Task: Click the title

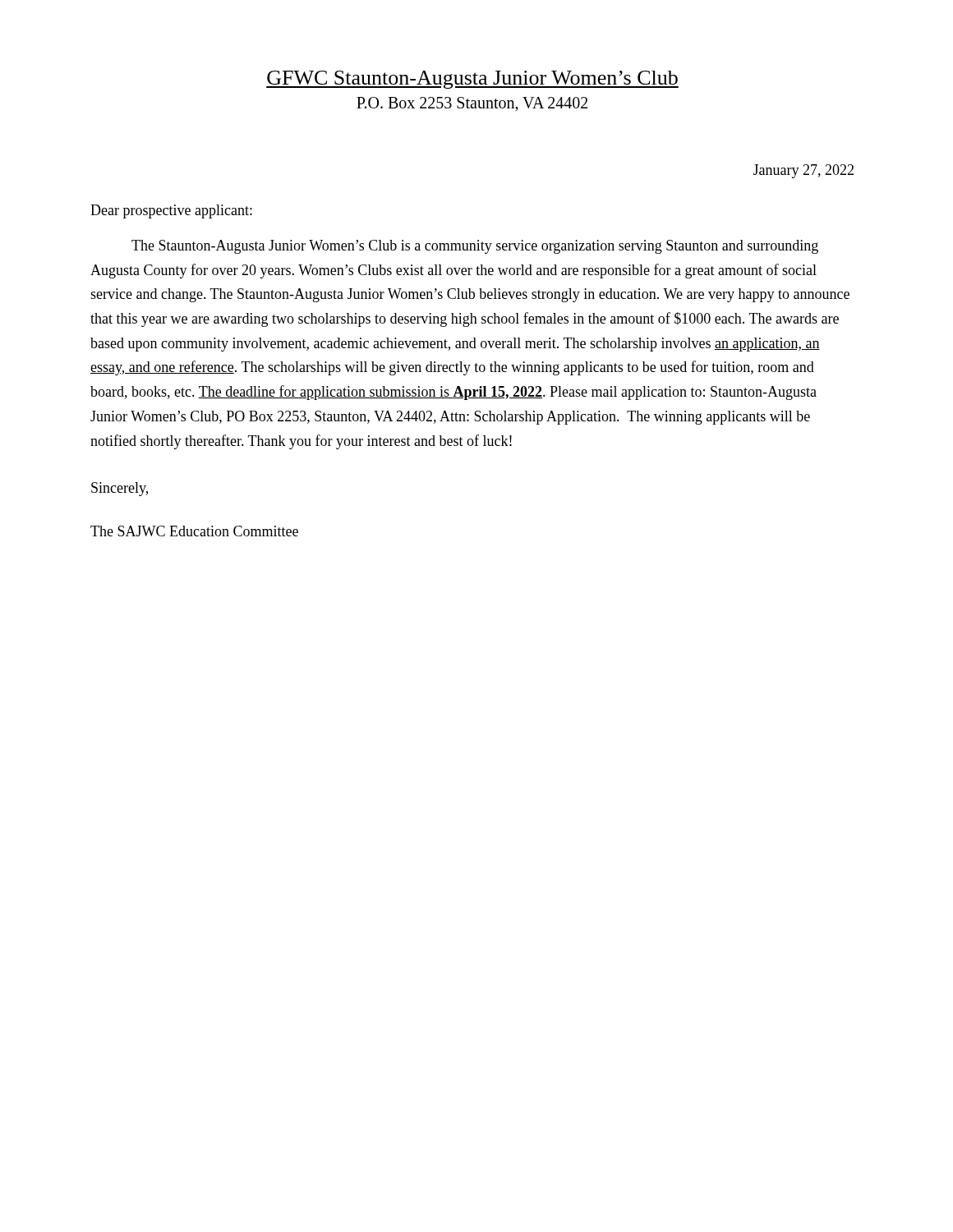Action: click(472, 89)
